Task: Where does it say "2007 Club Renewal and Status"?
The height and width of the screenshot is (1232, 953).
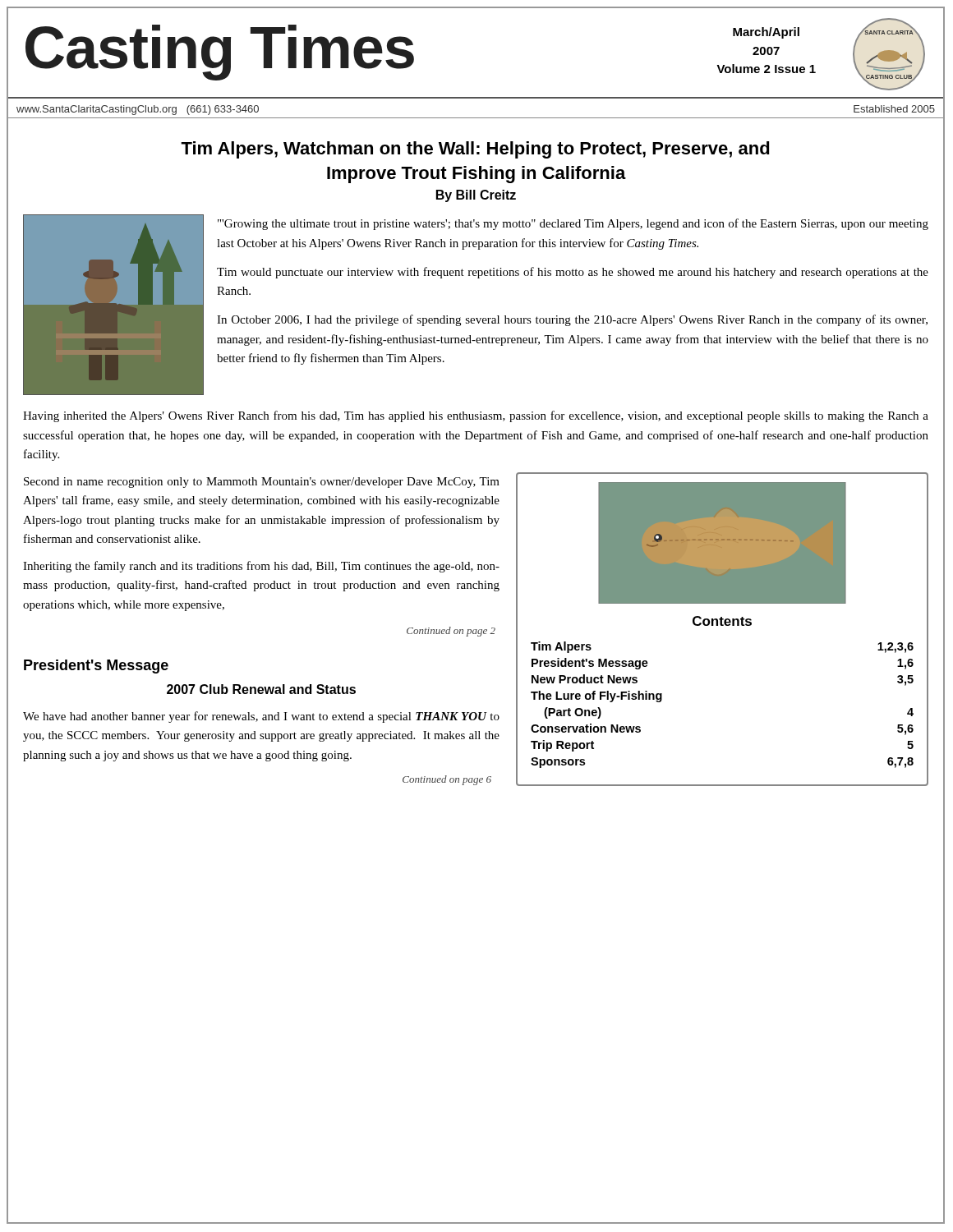Action: [x=261, y=689]
